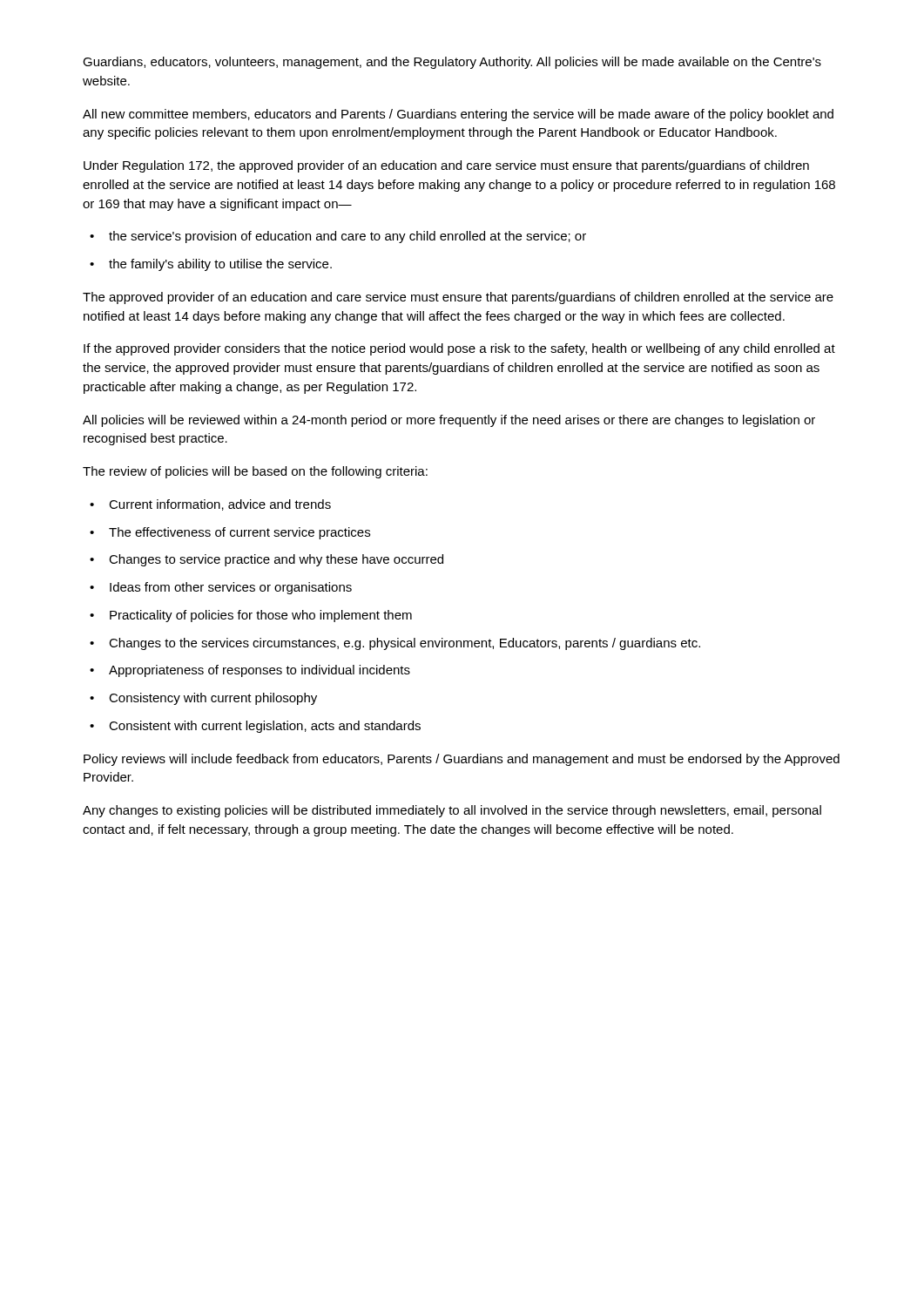Locate the block starting "Current information, advice and trends"
Viewport: 924px width, 1307px height.
(220, 504)
